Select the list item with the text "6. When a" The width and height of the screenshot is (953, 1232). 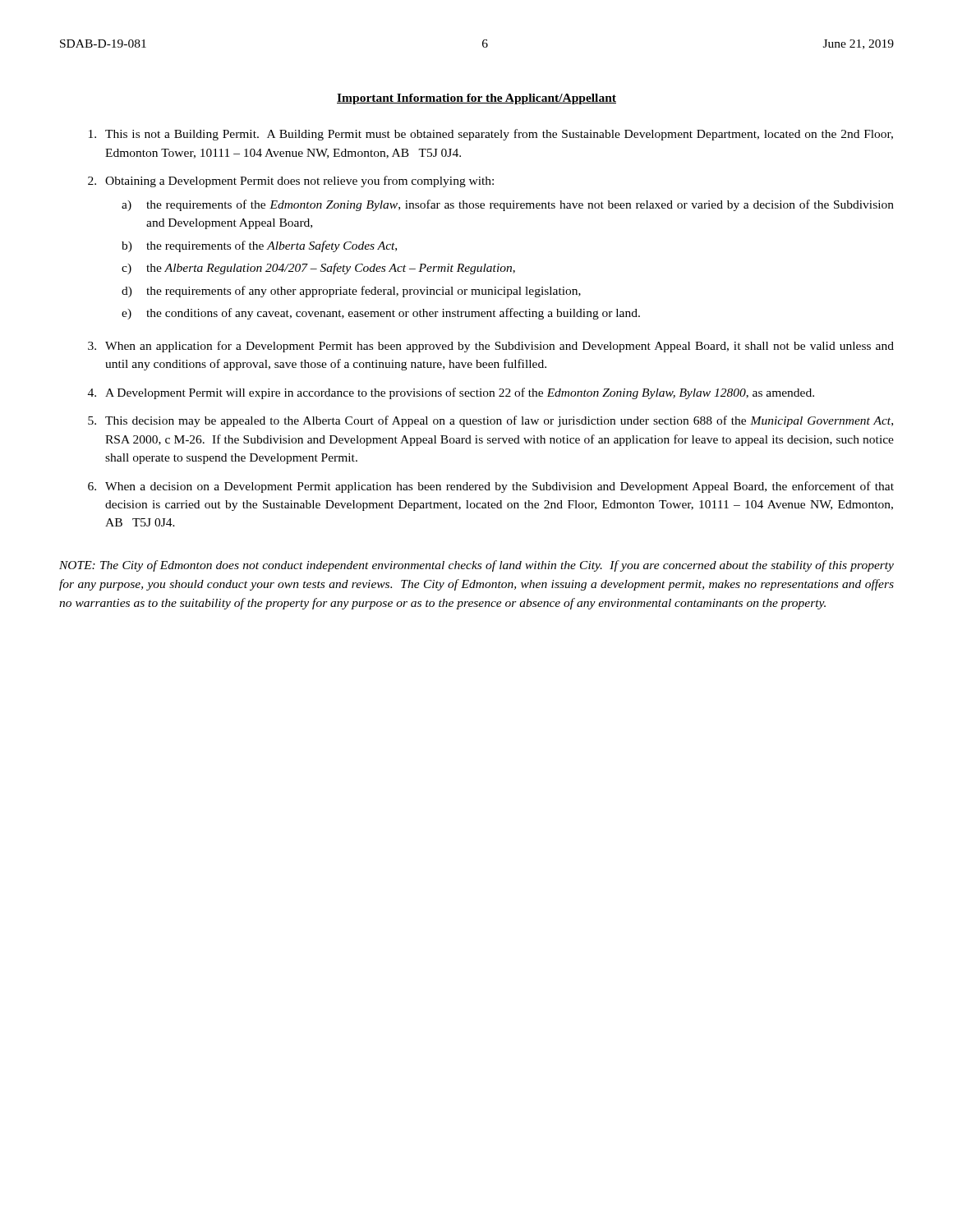(476, 504)
